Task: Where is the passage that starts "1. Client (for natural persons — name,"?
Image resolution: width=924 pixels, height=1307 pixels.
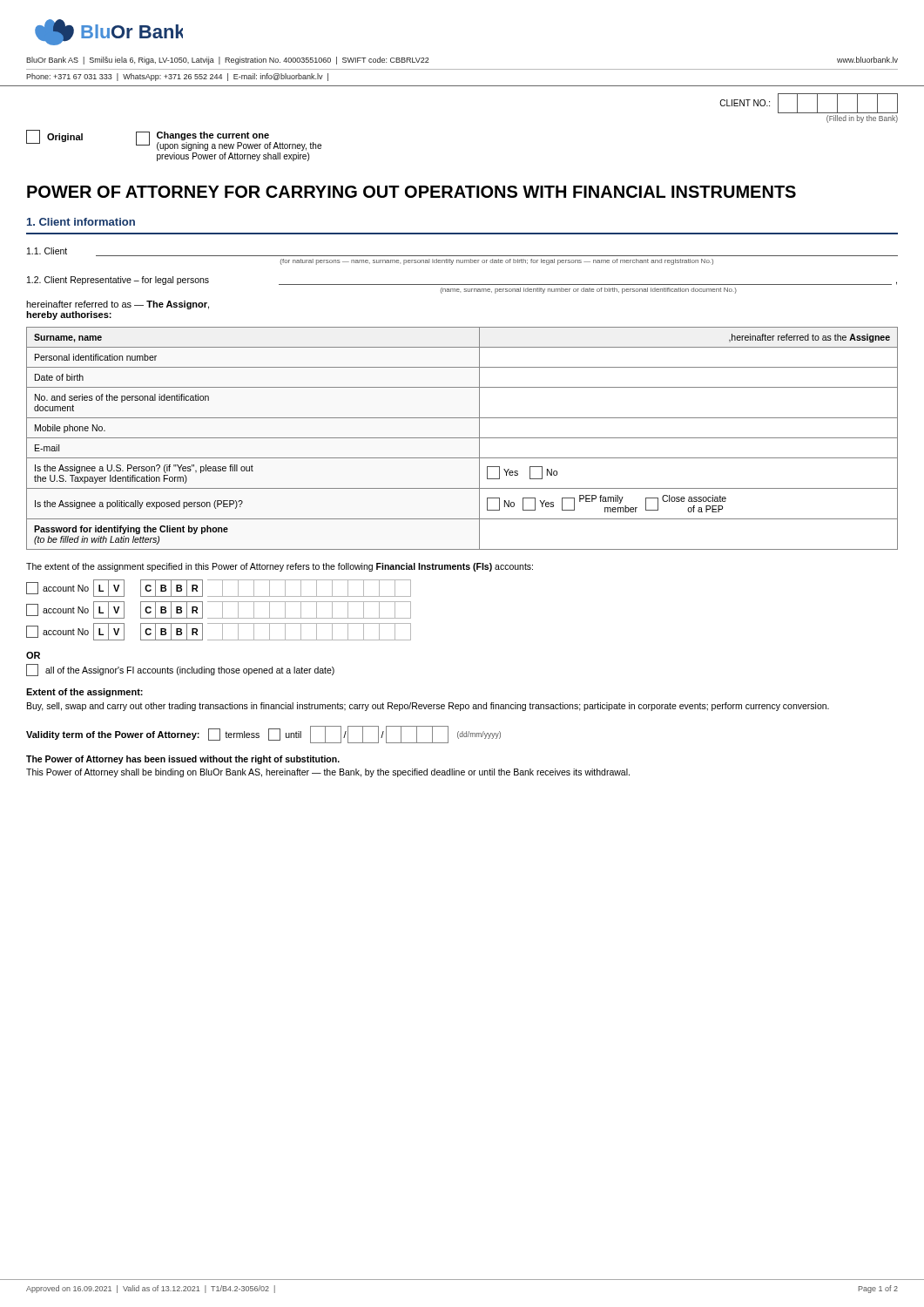Action: point(462,253)
